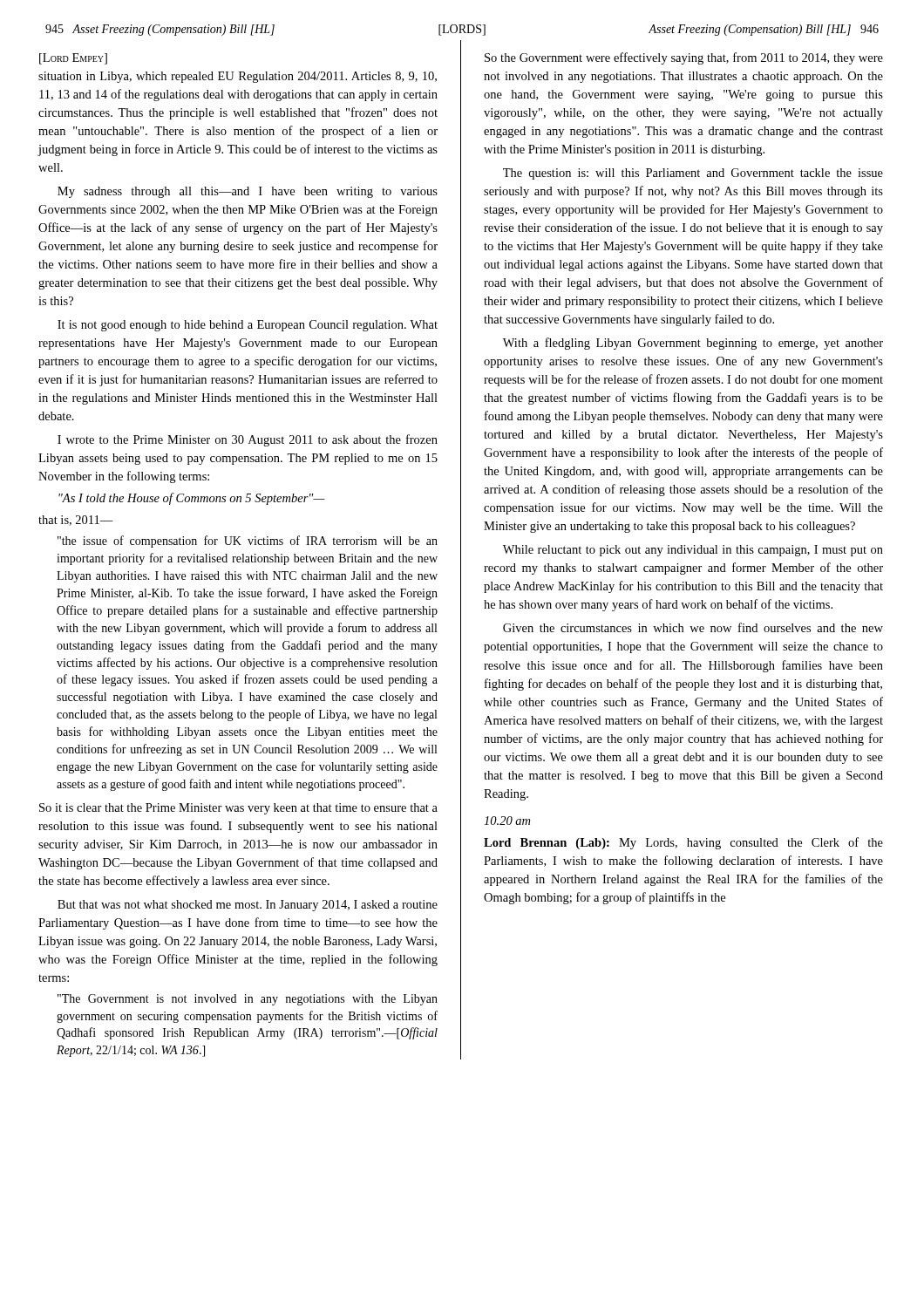Click the passage that begins "[Lord Empey] situation in Libya,"
Image resolution: width=924 pixels, height=1308 pixels.
pyautogui.click(x=238, y=554)
